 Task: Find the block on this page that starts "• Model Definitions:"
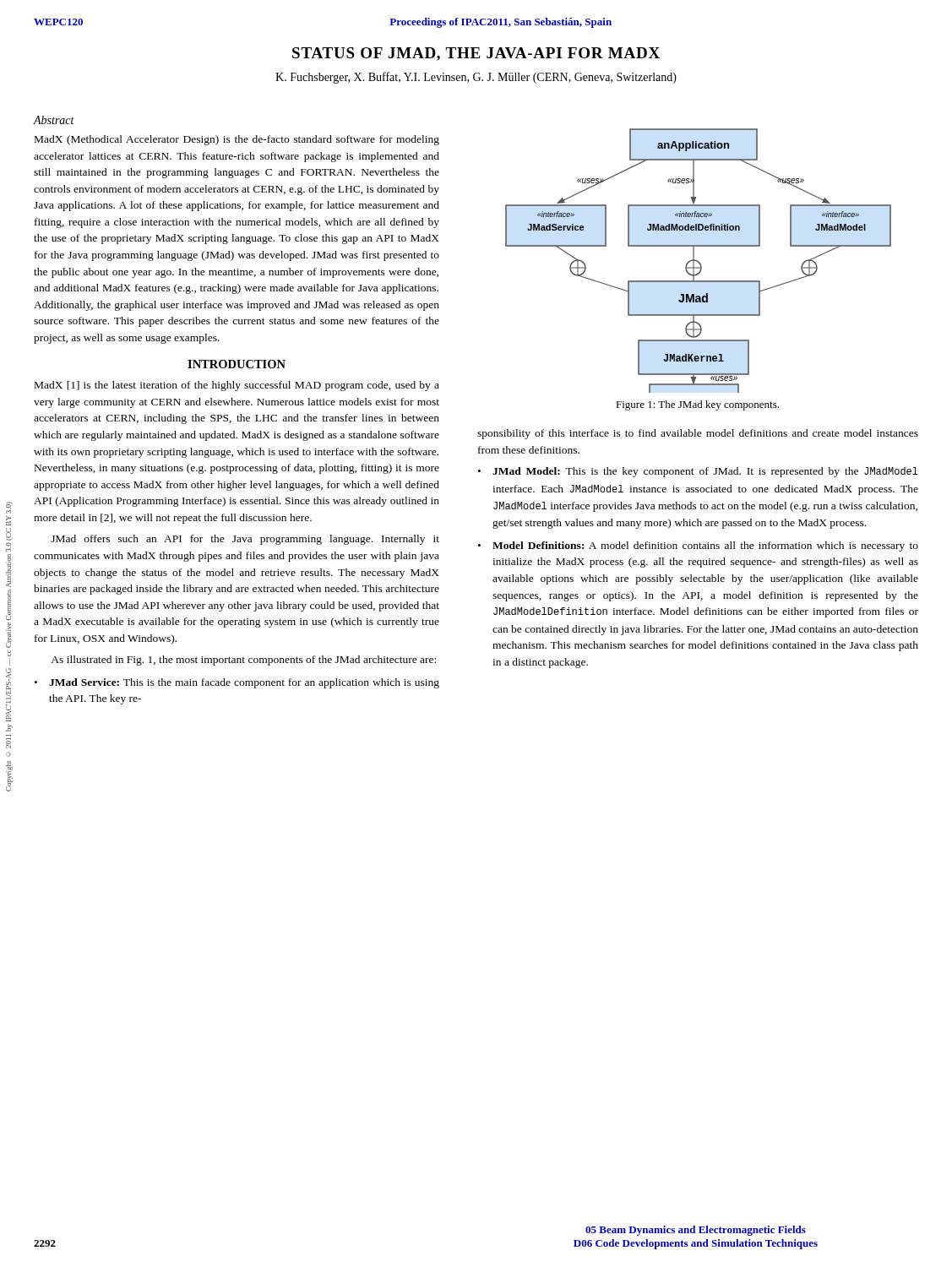698,604
